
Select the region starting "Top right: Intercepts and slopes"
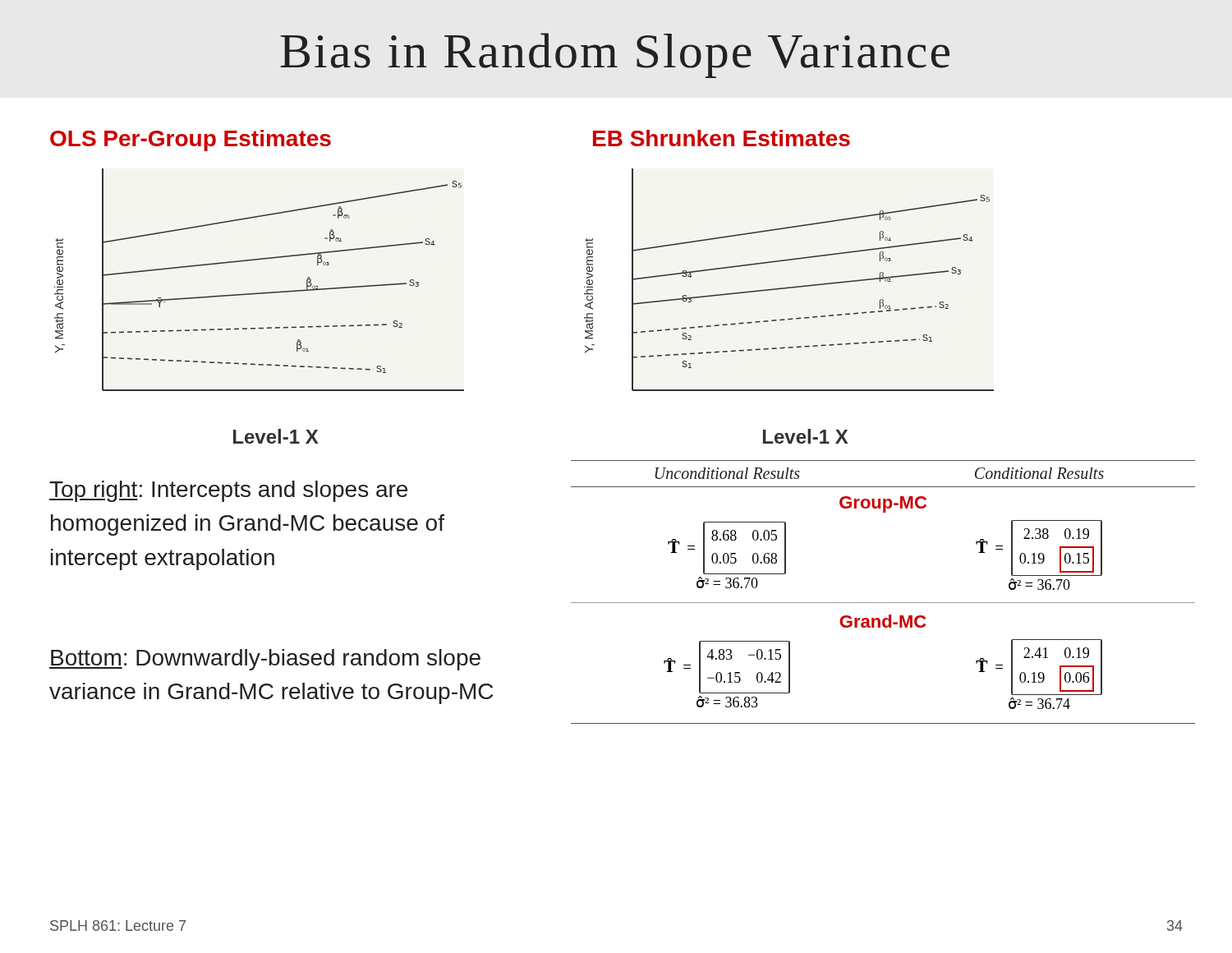[247, 523]
